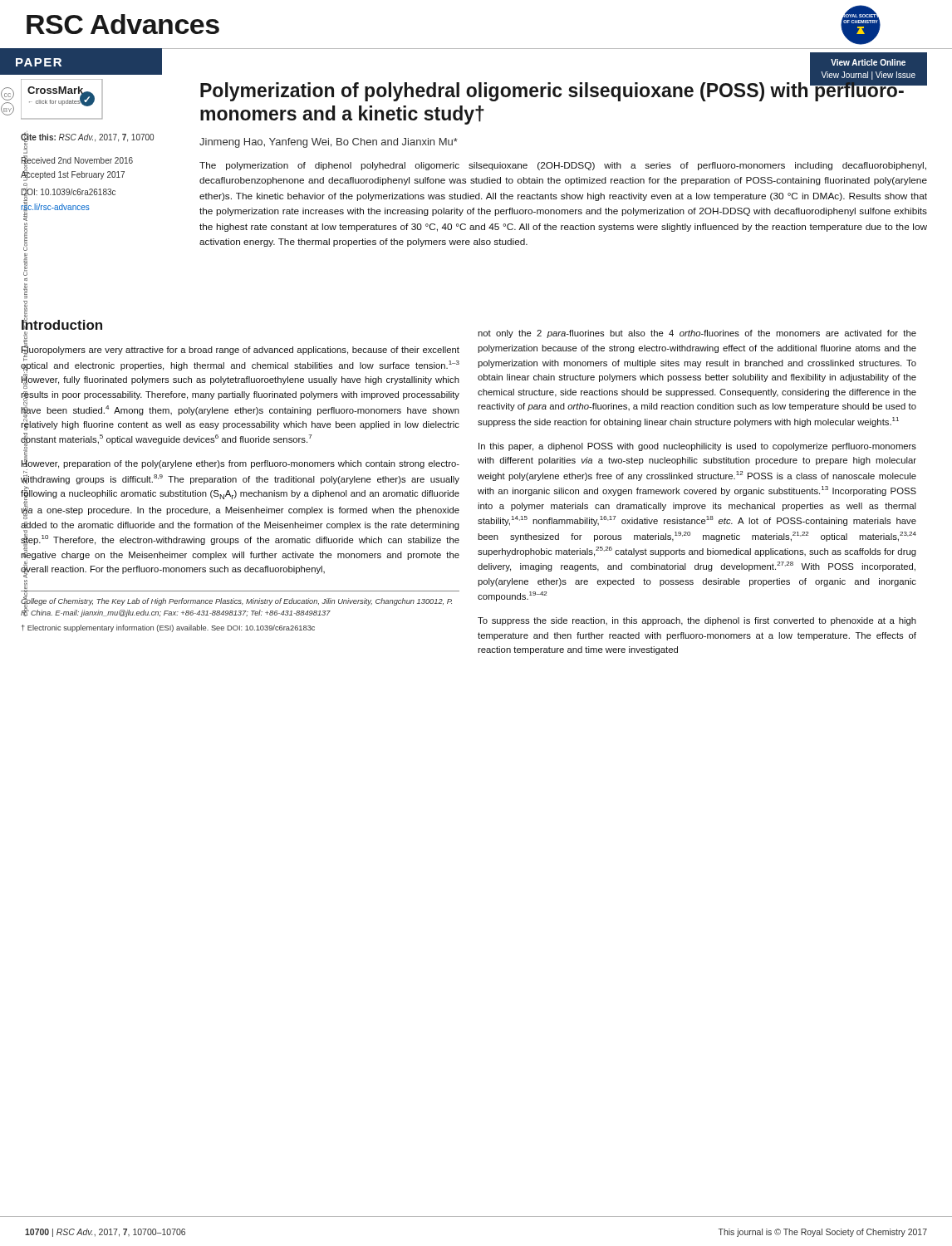
Task: Select the logo
Action: click(106, 101)
